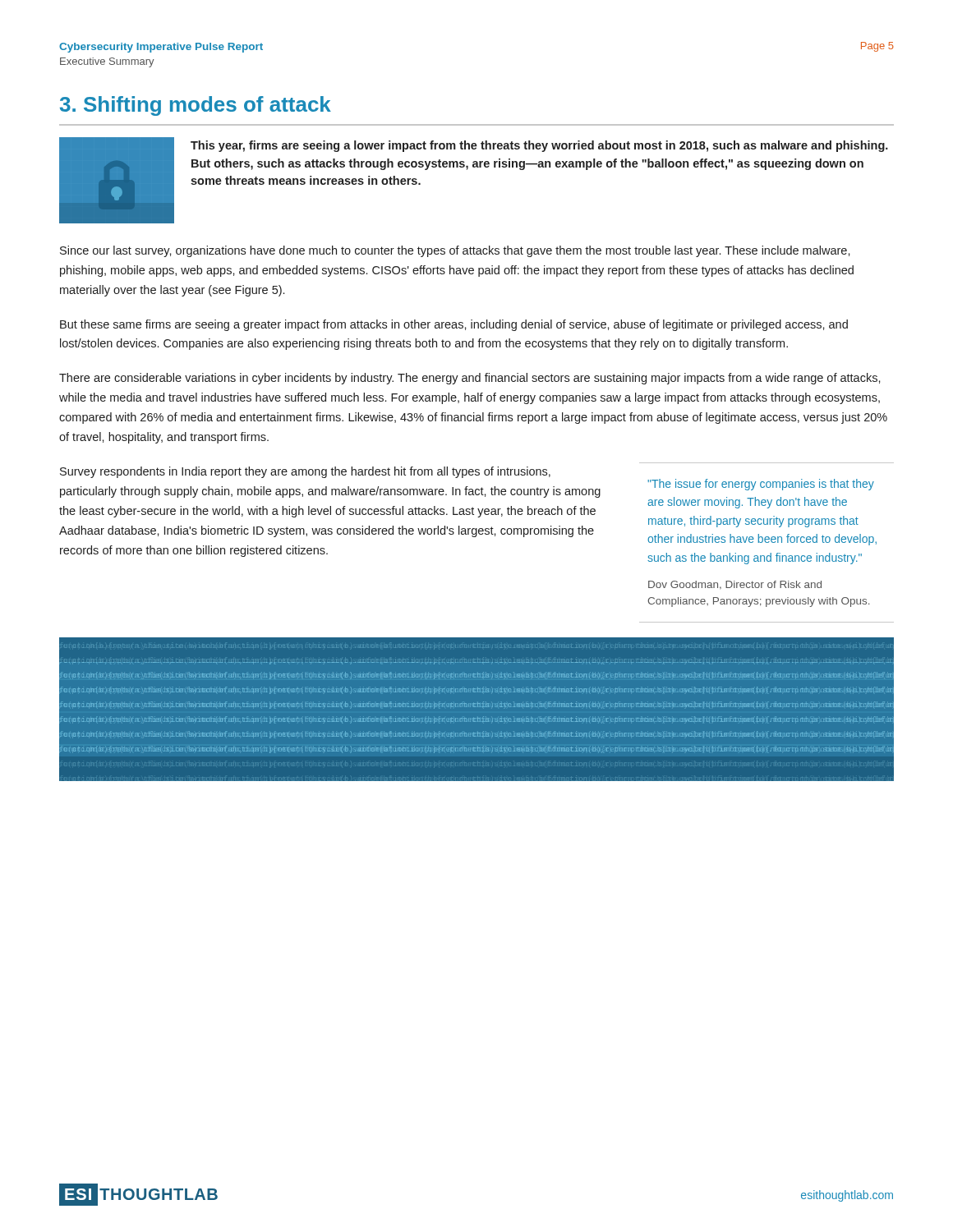Image resolution: width=953 pixels, height=1232 pixels.
Task: Find the text block with the text "There are considerable variations in"
Action: 473,408
